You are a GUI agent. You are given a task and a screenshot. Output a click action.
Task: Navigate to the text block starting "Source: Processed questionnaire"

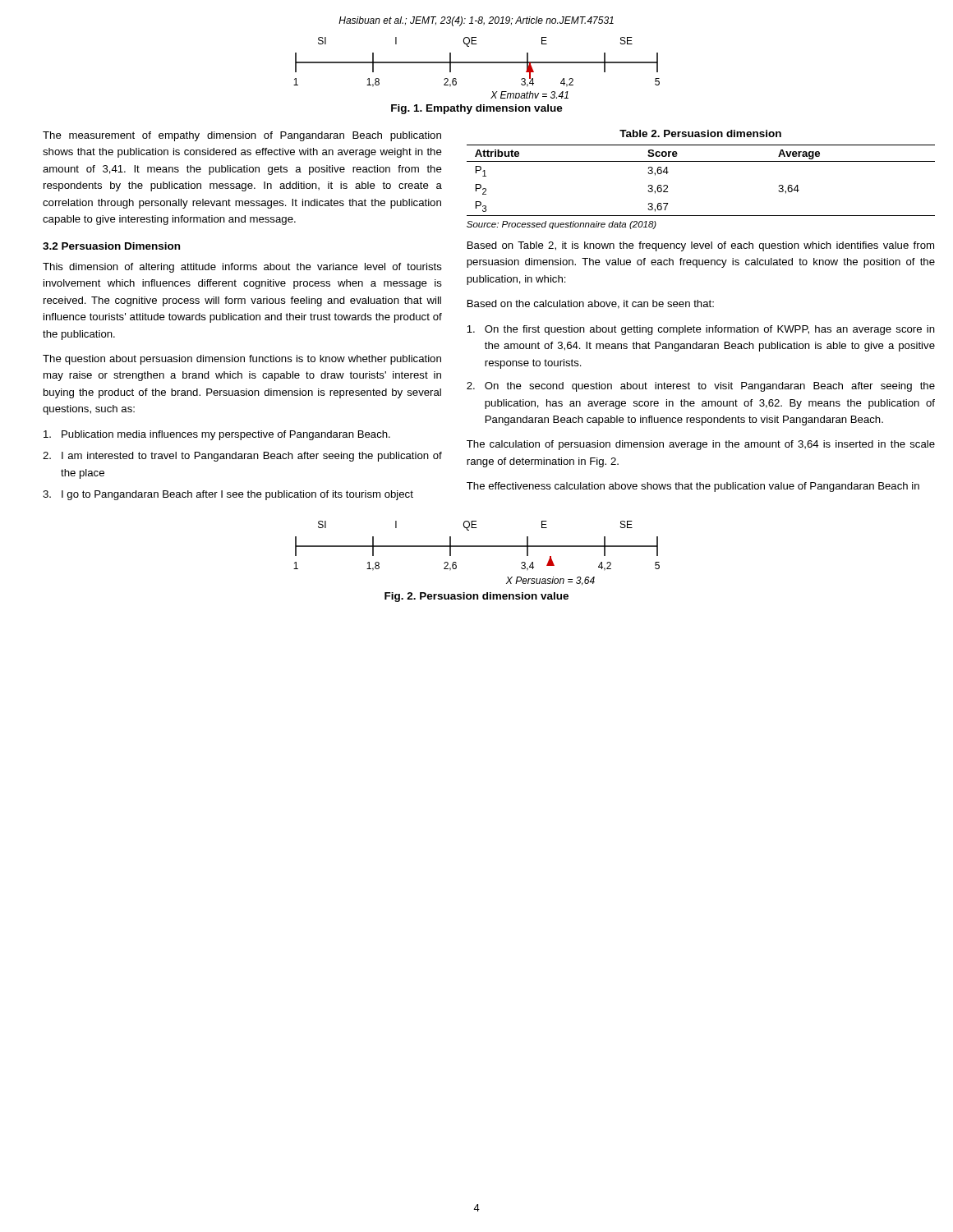click(x=561, y=224)
